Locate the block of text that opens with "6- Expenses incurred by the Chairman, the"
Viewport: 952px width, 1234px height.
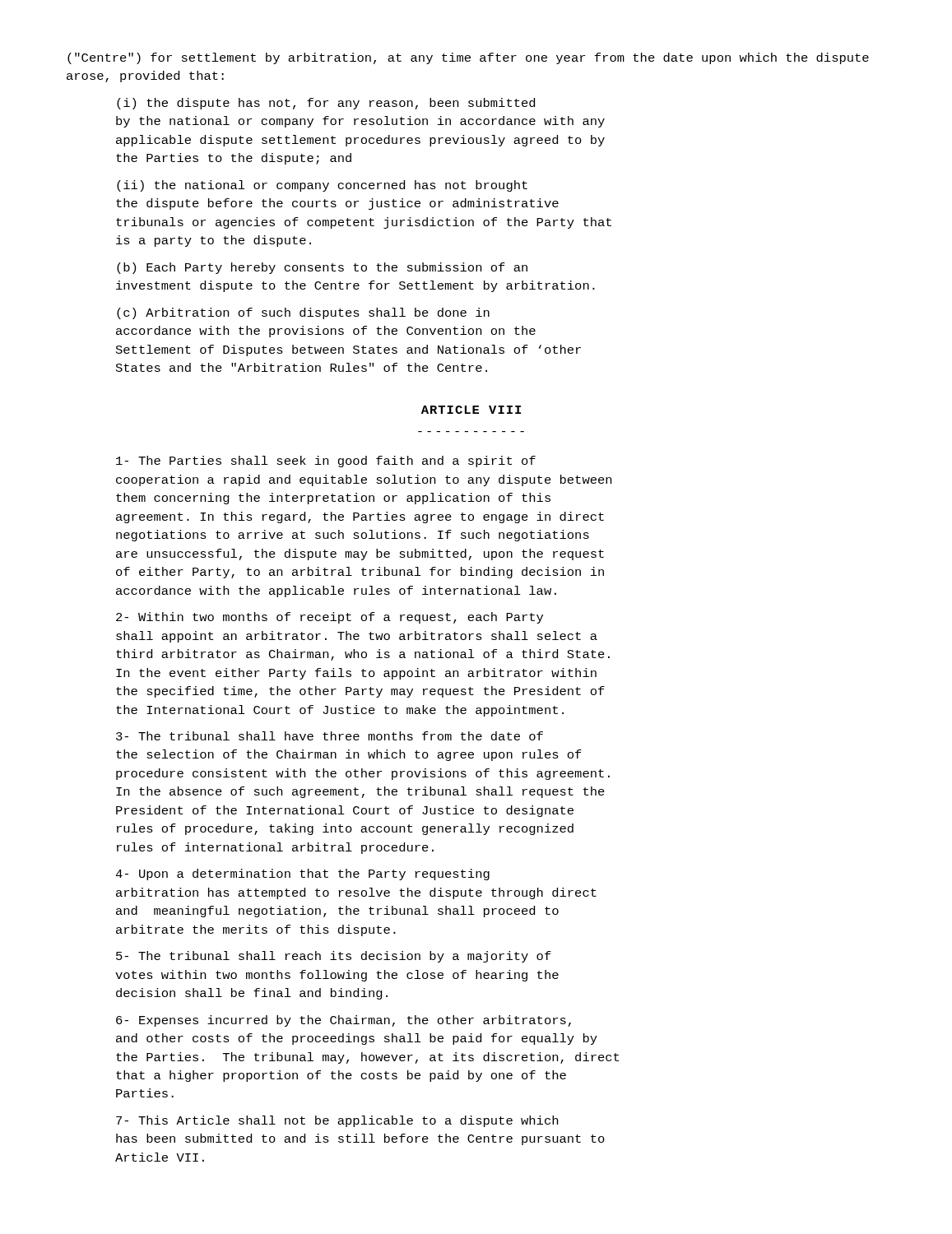[x=497, y=1058]
